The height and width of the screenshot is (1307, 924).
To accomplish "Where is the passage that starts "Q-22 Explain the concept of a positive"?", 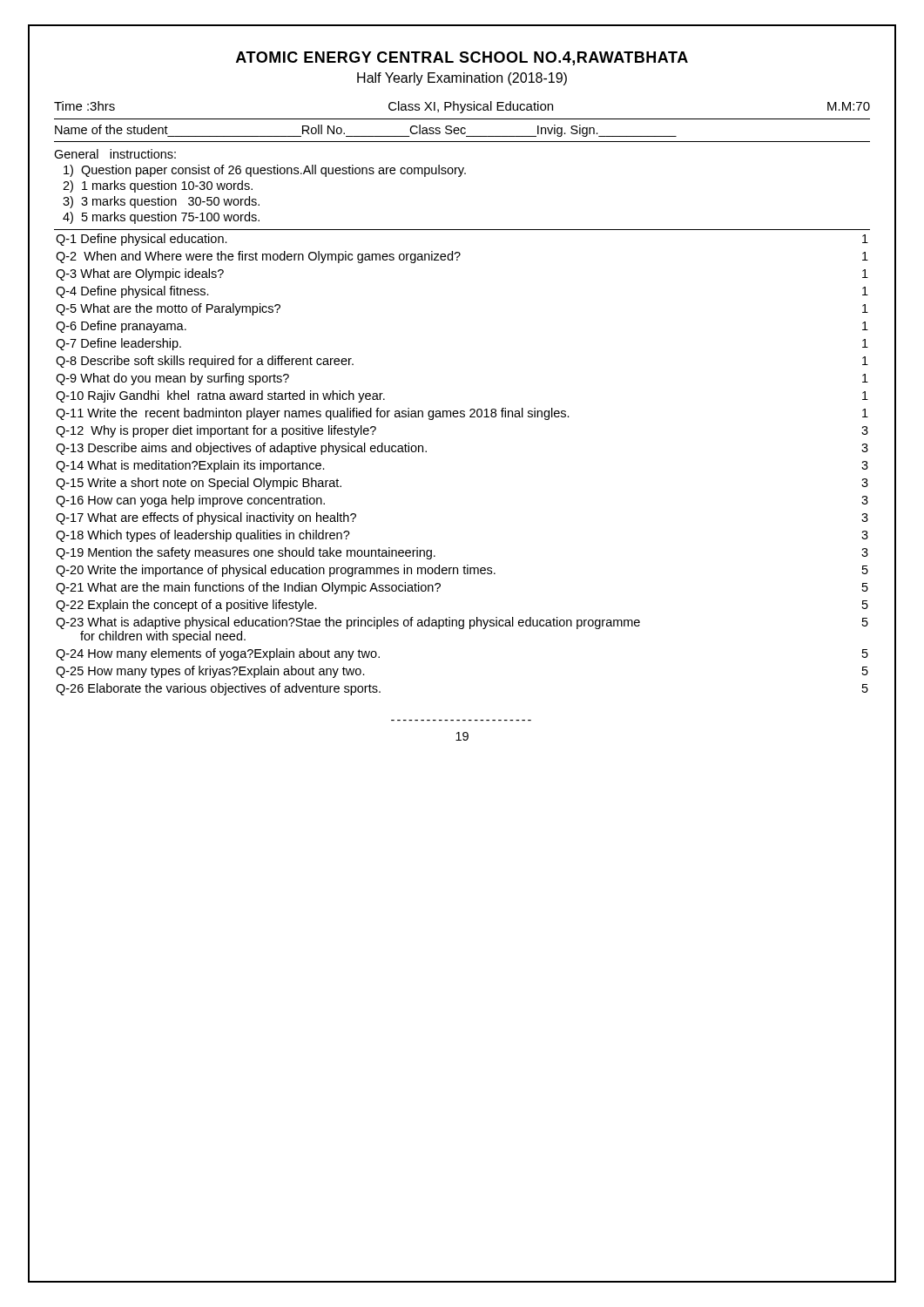I will pyautogui.click(x=187, y=605).
